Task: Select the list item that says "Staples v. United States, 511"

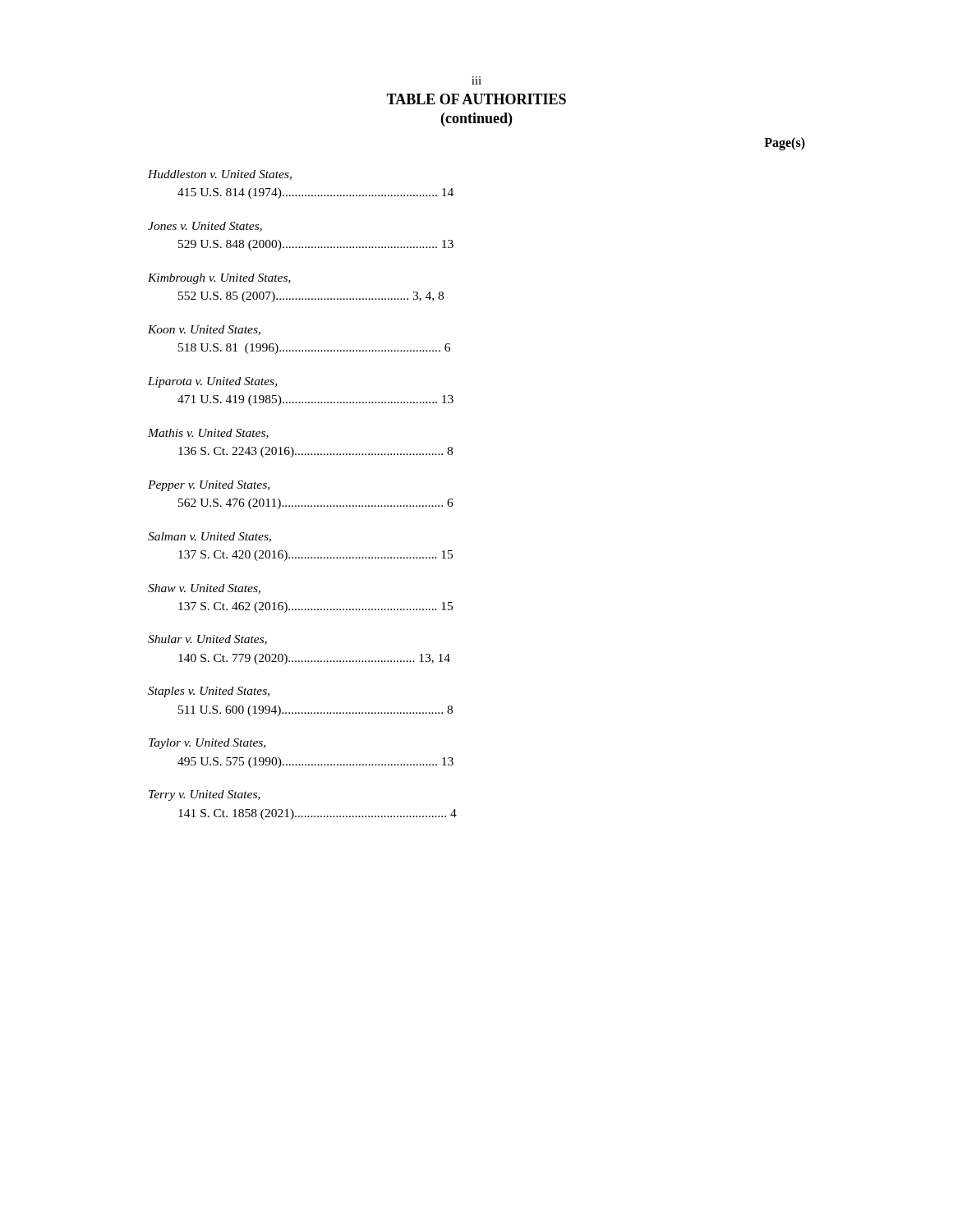Action: coord(209,692)
